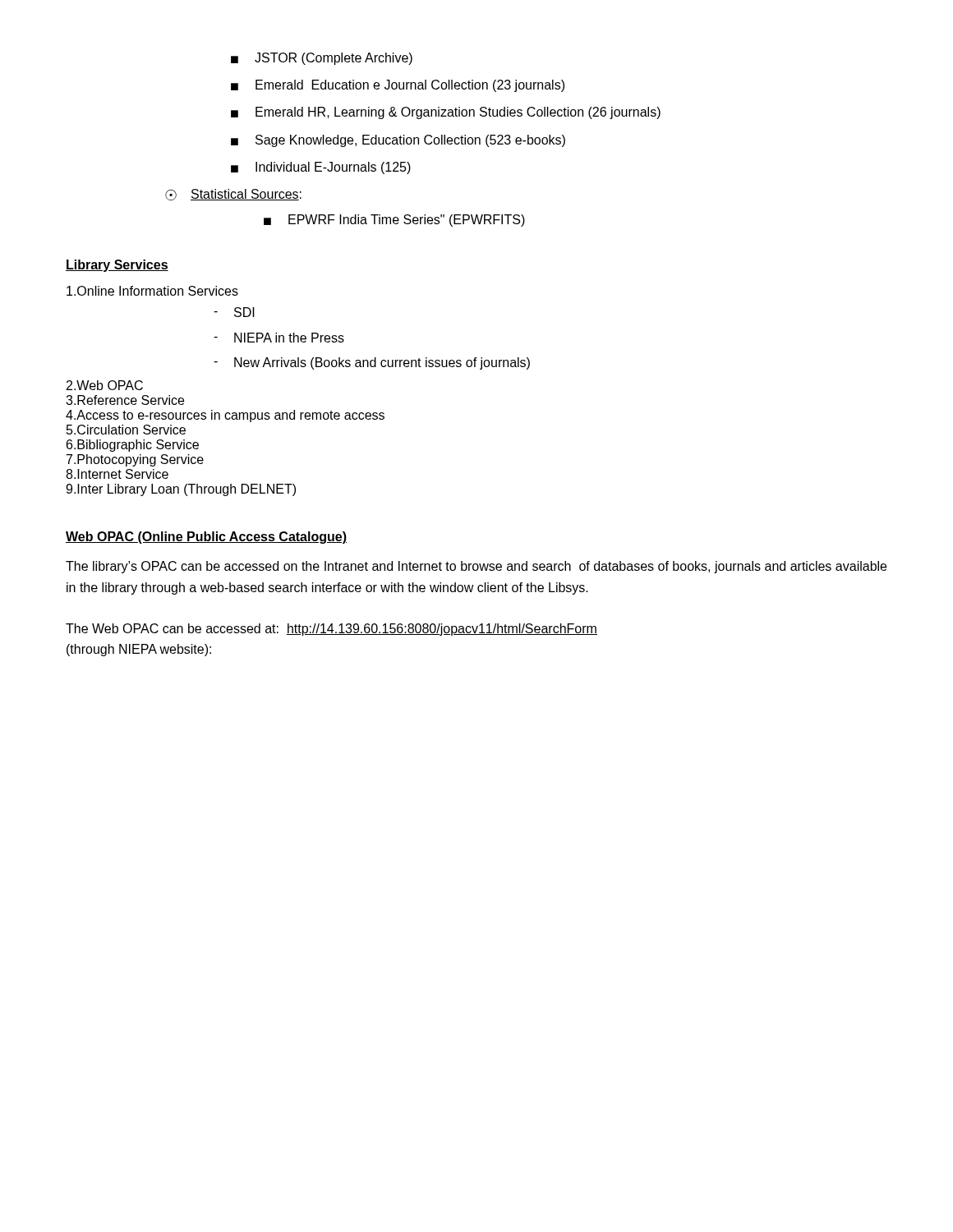953x1232 pixels.
Task: Locate the block of text that opens with "■Emerald HR, Learning & Organization Studies"
Action: pyautogui.click(x=476, y=114)
